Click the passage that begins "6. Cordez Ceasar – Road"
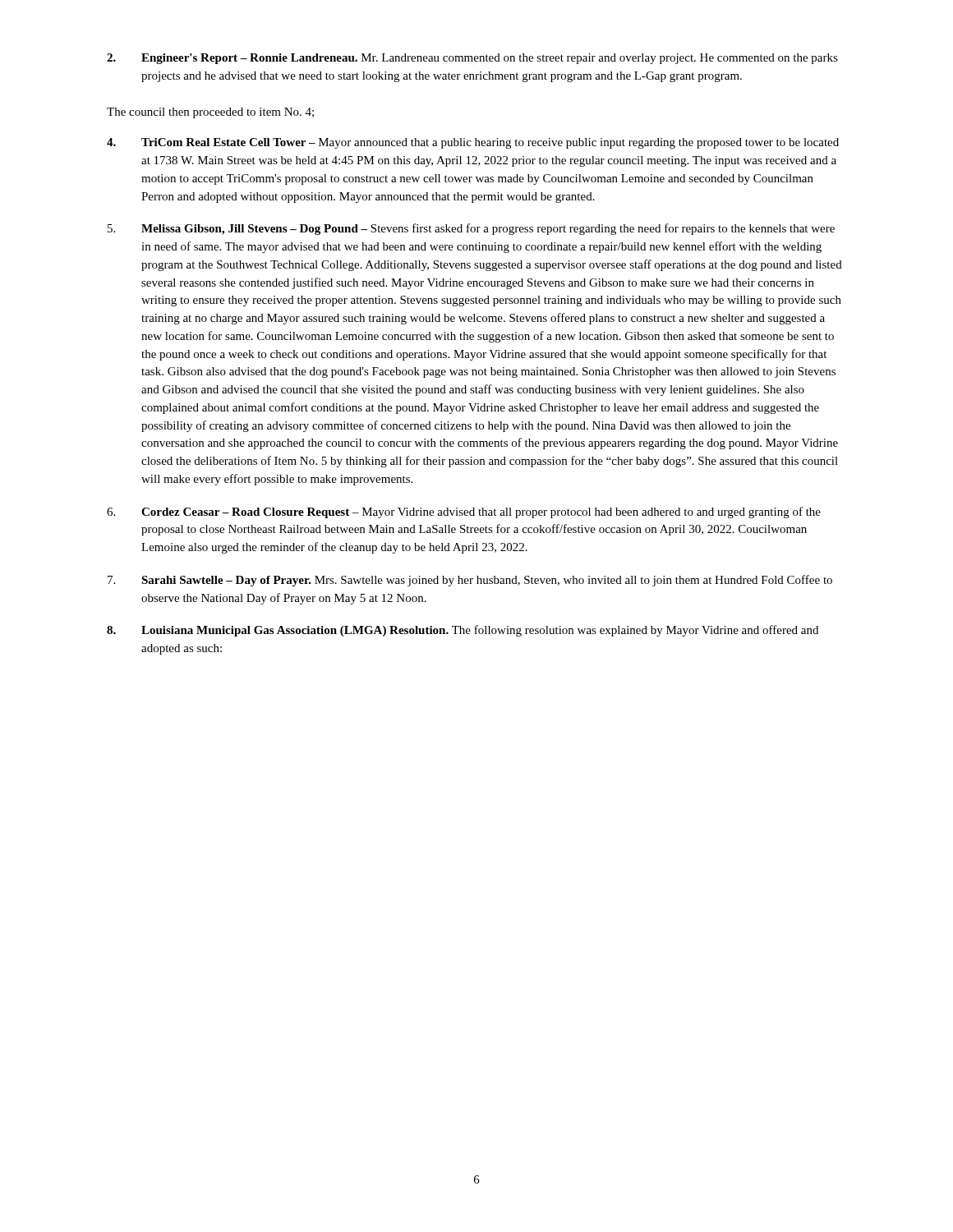Image resolution: width=953 pixels, height=1232 pixels. tap(476, 530)
